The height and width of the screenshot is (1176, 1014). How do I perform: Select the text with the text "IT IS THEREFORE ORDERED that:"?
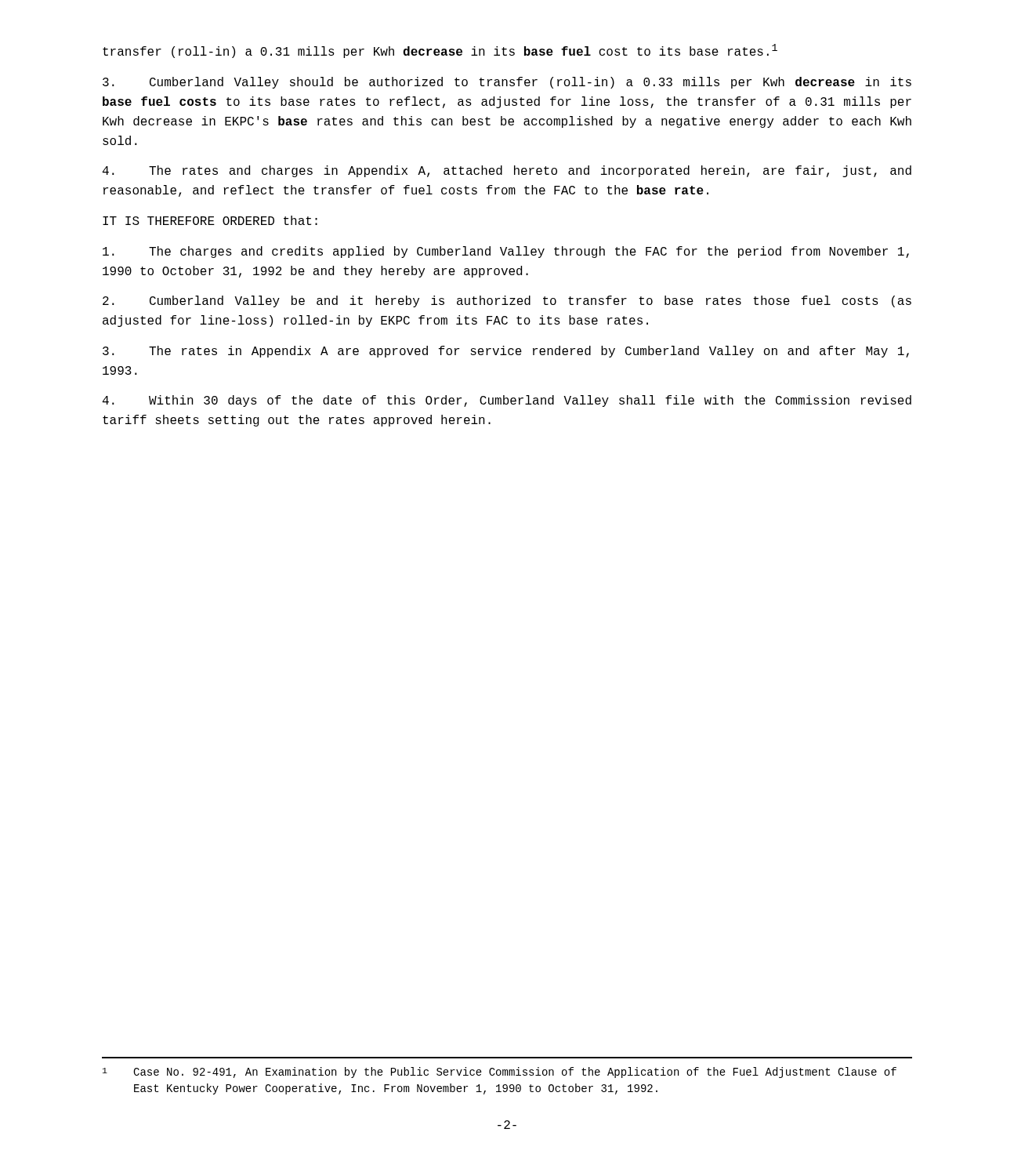211,222
